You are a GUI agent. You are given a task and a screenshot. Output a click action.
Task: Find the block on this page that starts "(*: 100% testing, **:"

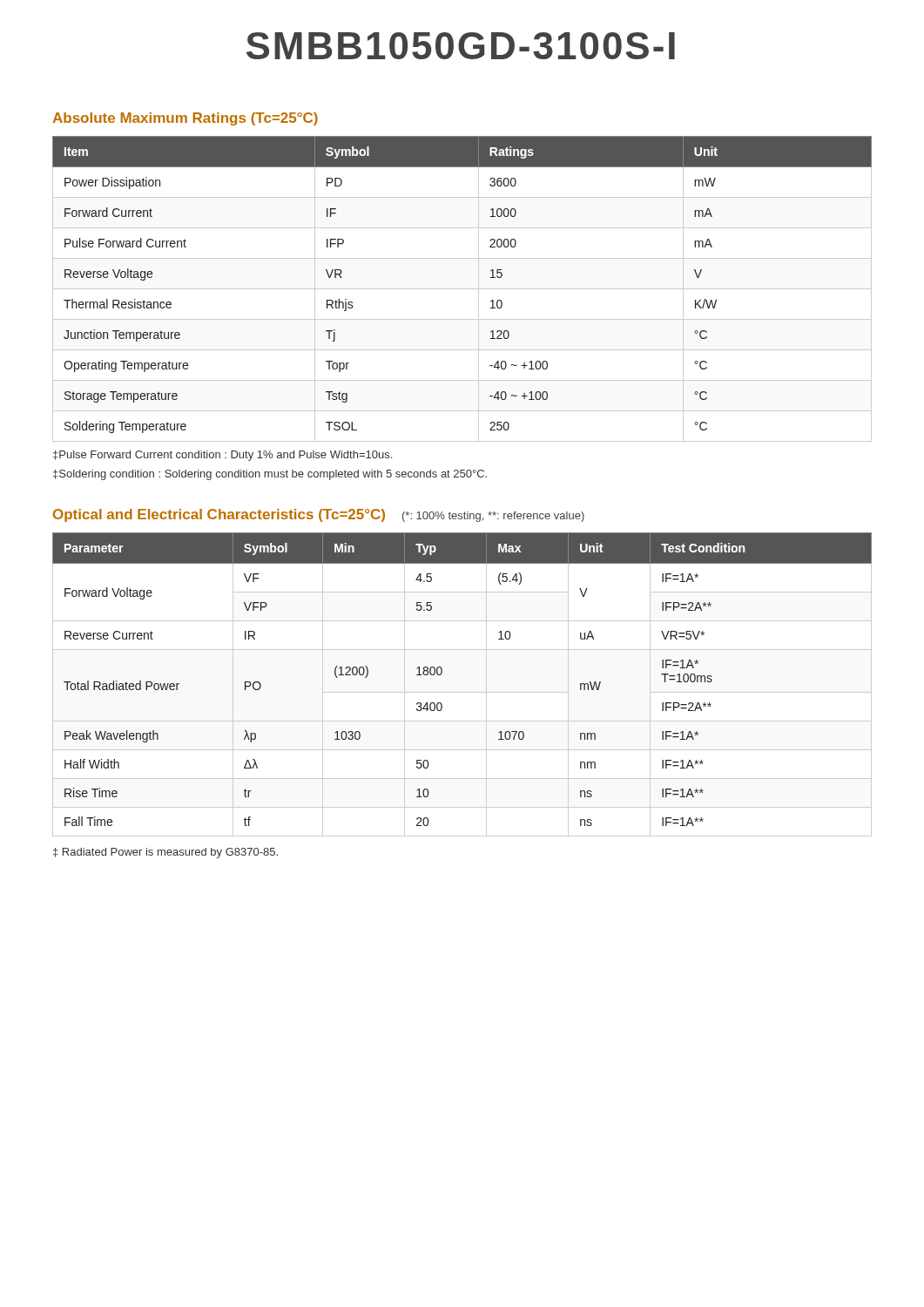493,515
